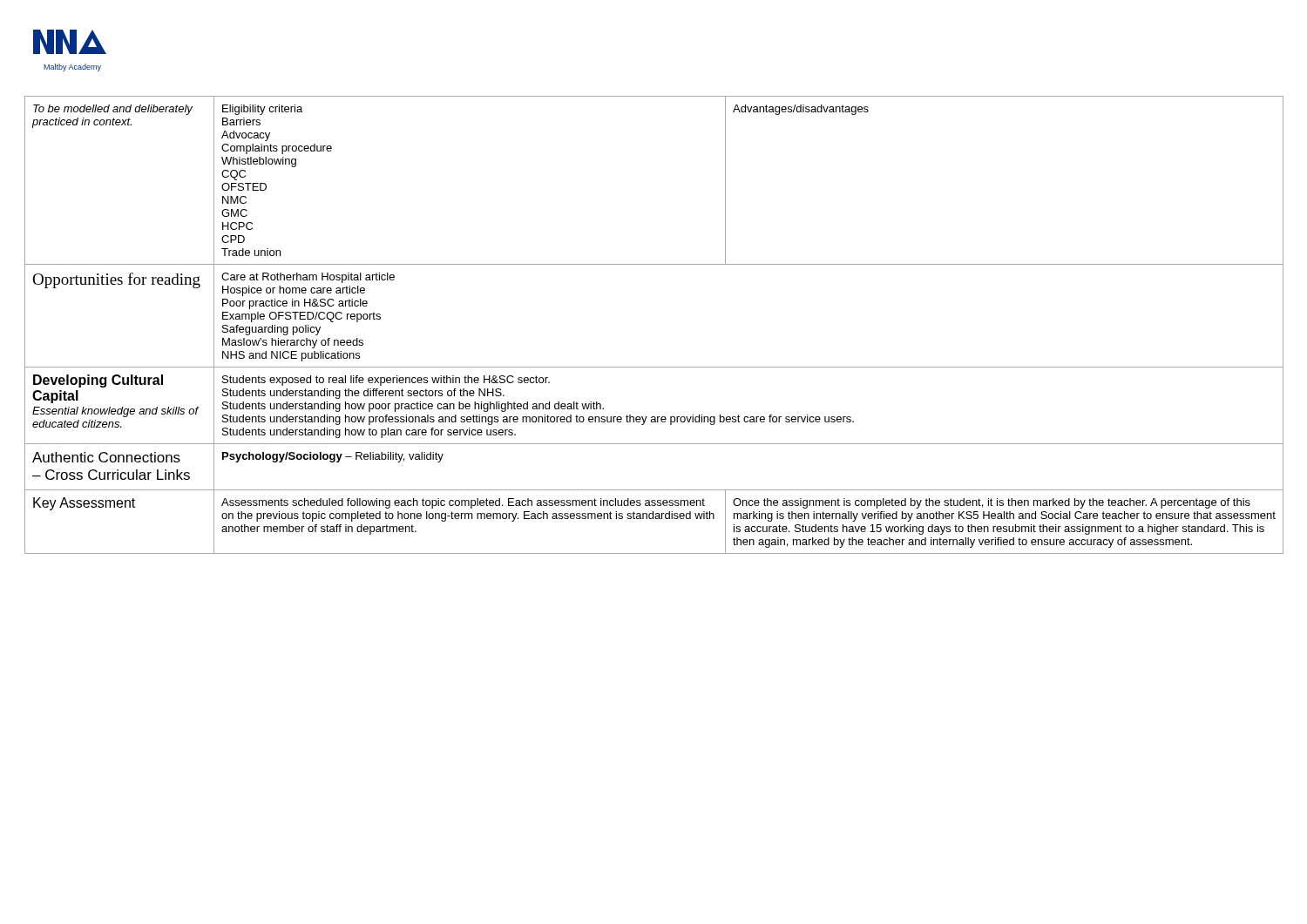Image resolution: width=1307 pixels, height=924 pixels.
Task: Select the table that reads "Authentic Connections –"
Action: 654,325
